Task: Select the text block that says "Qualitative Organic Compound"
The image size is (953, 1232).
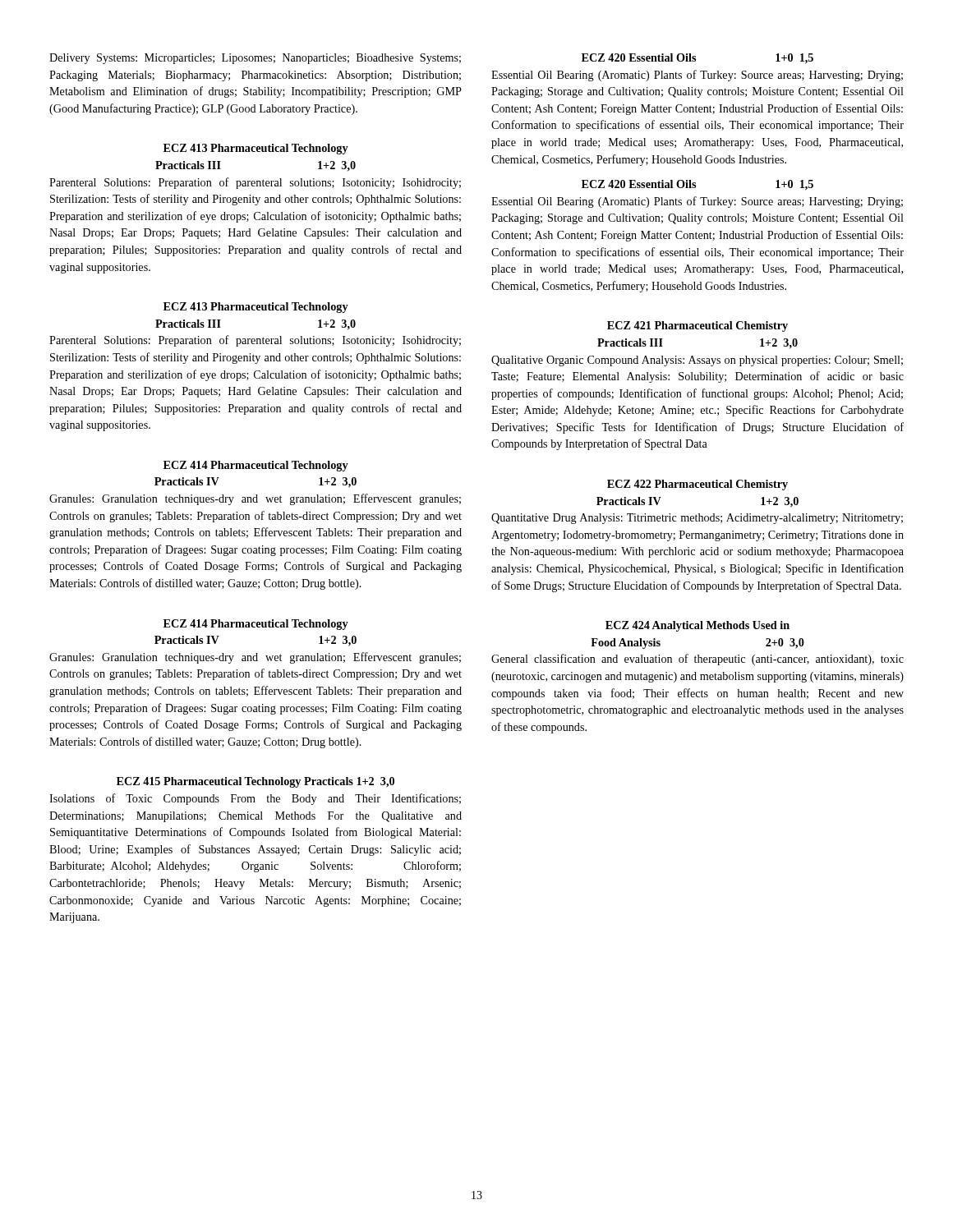Action: click(x=698, y=402)
